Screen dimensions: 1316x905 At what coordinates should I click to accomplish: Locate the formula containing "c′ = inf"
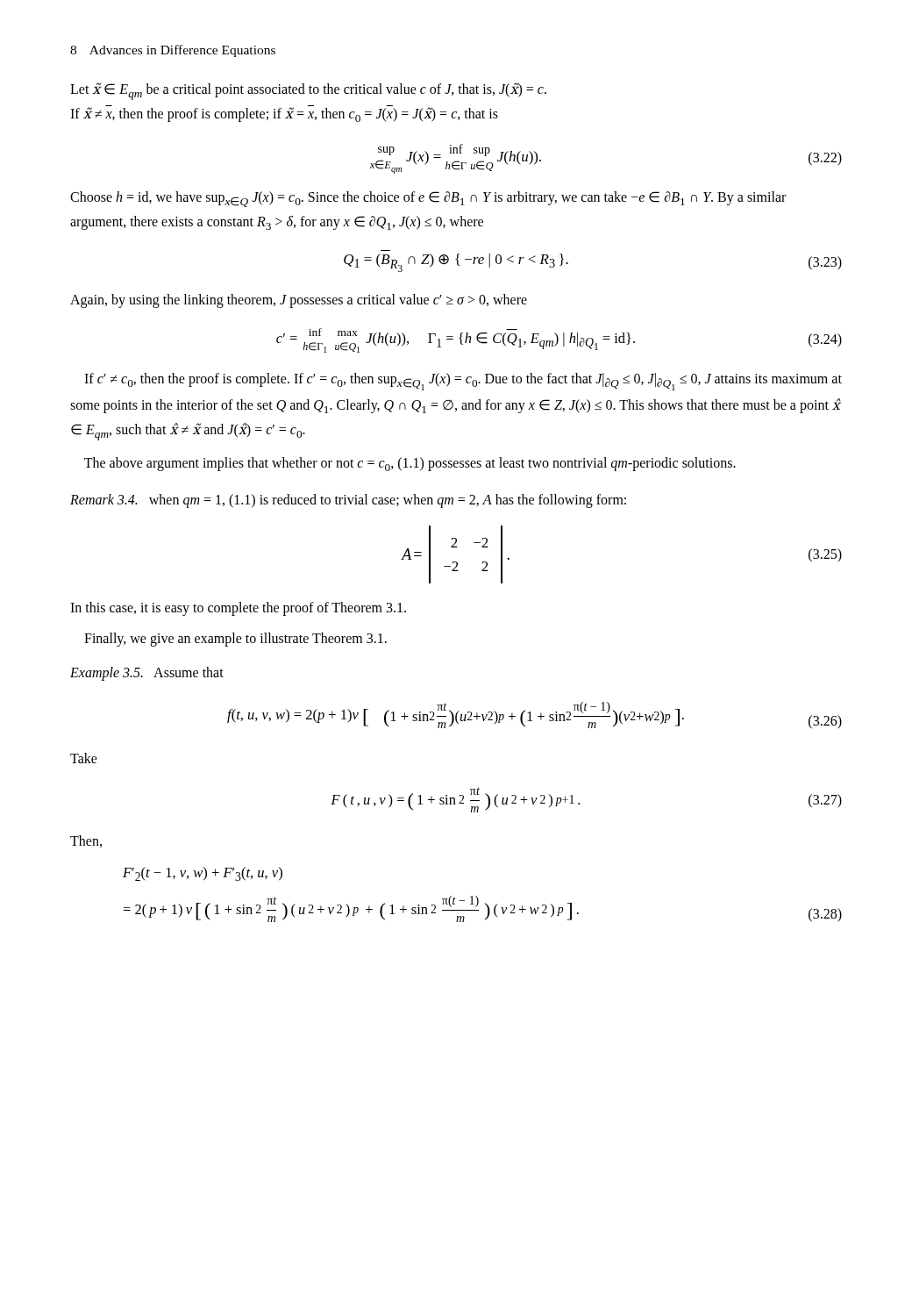click(x=559, y=340)
